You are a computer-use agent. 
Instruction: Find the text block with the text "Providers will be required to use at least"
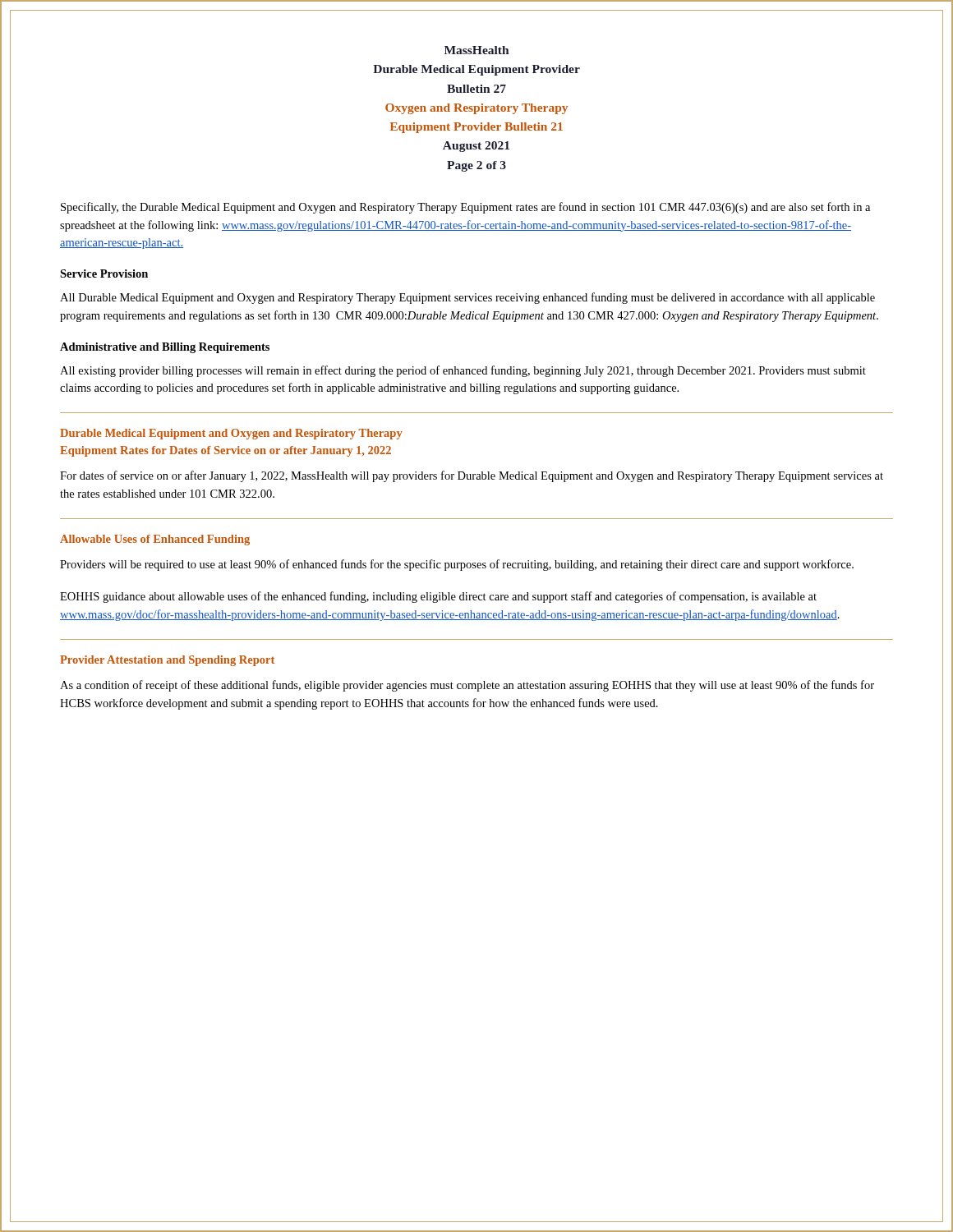coord(457,564)
